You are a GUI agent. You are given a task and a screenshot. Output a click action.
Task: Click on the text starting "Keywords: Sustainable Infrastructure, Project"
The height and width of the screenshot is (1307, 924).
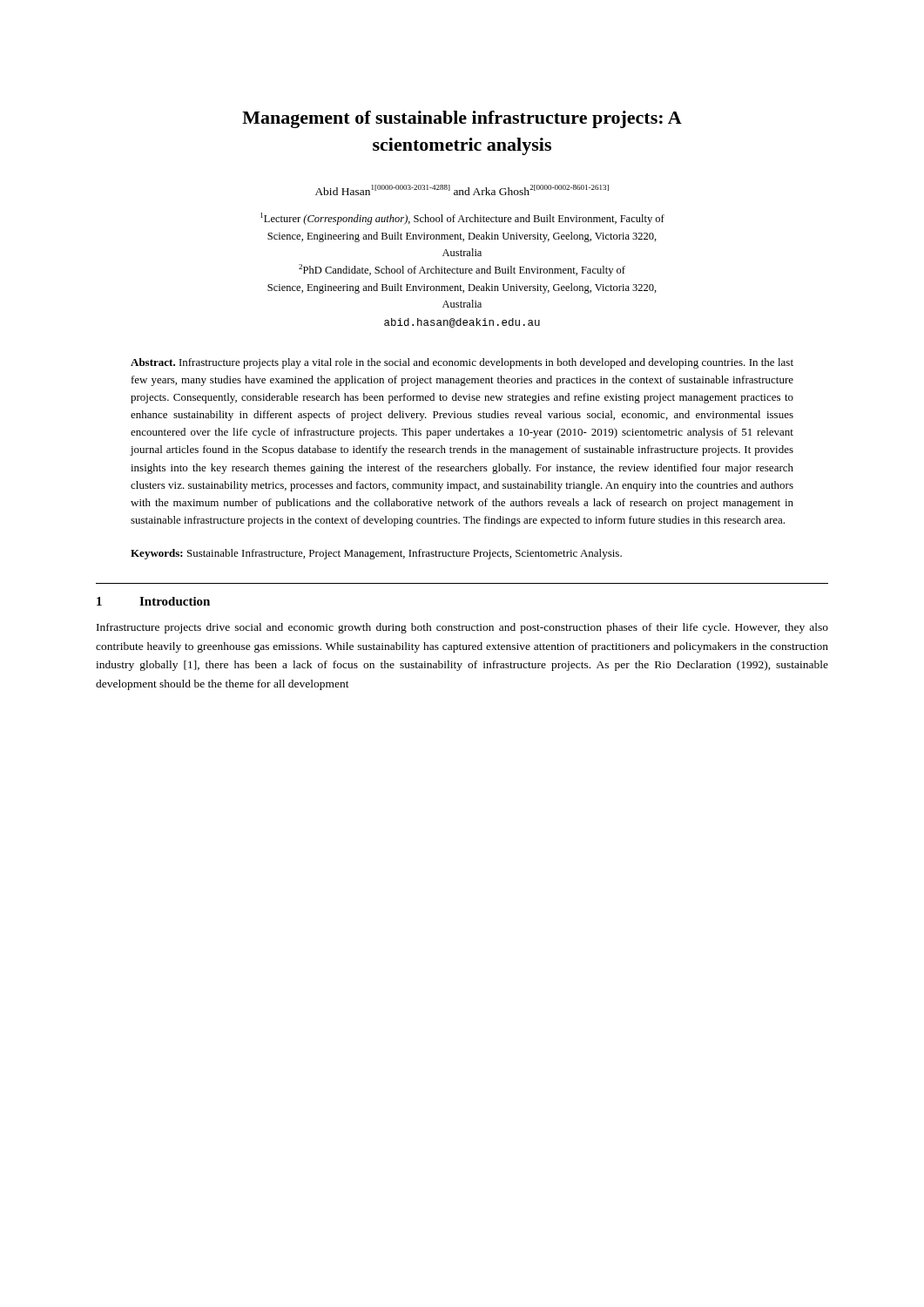[377, 553]
